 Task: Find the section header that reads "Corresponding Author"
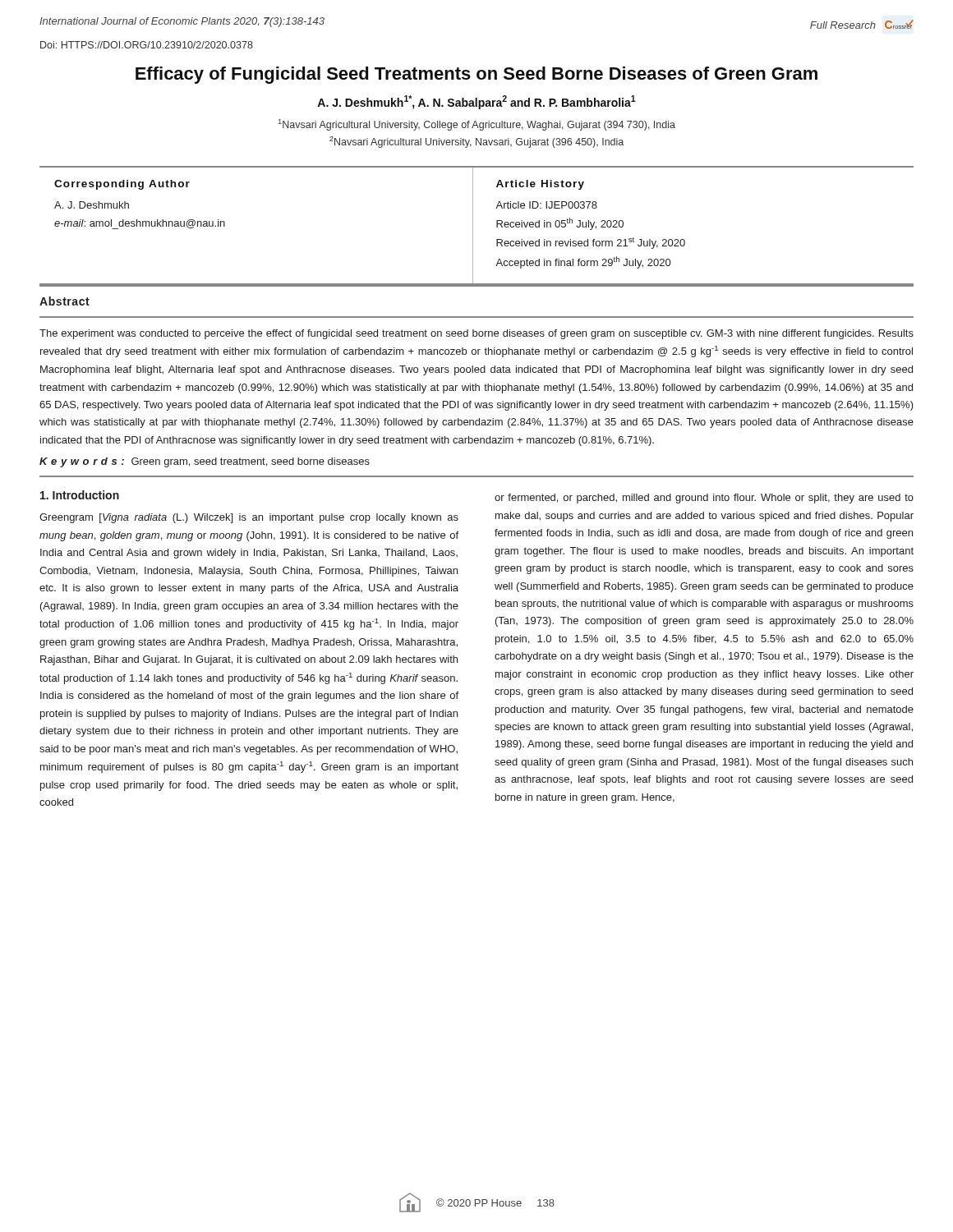point(122,185)
